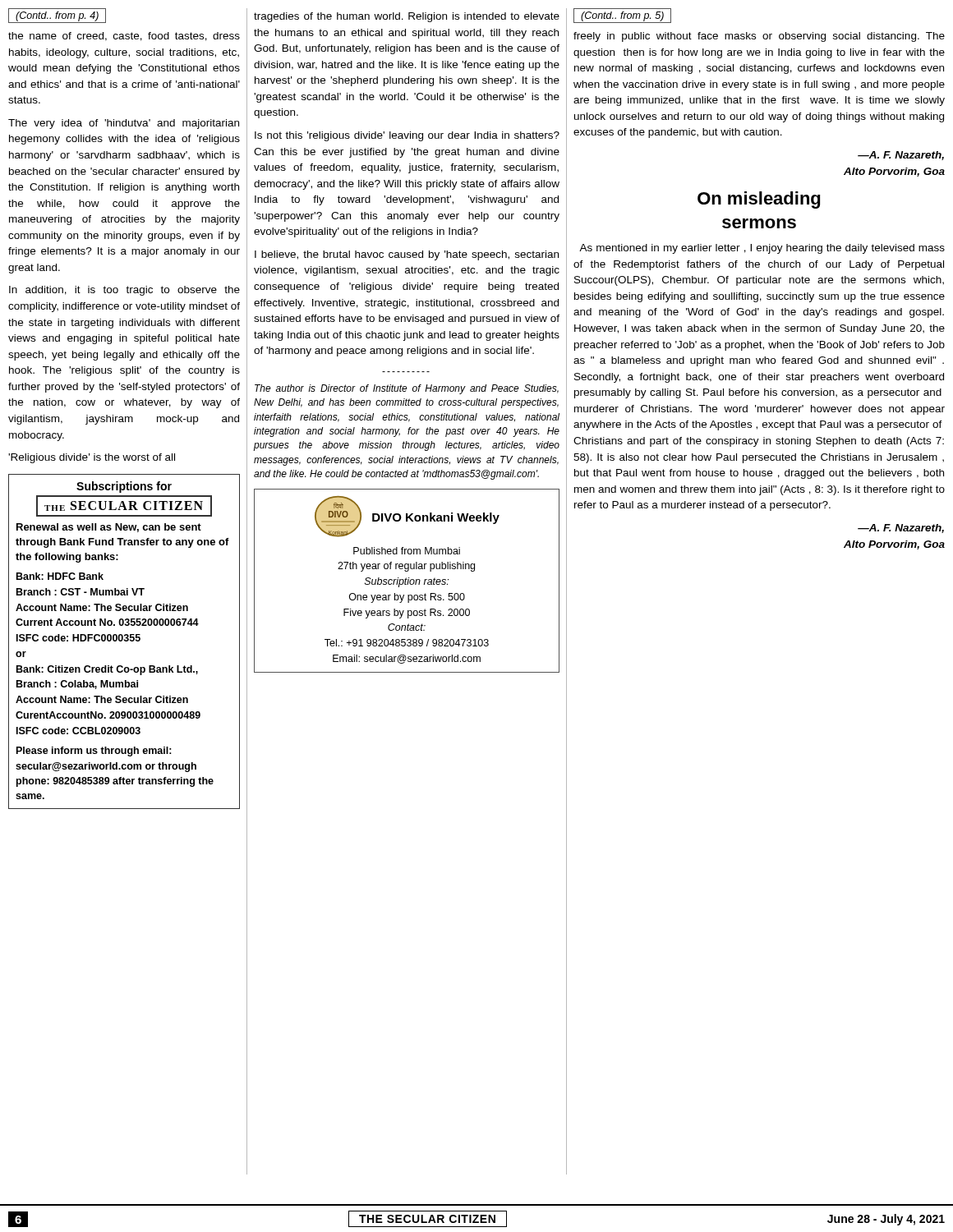
Task: Locate a logo
Action: coord(407,580)
